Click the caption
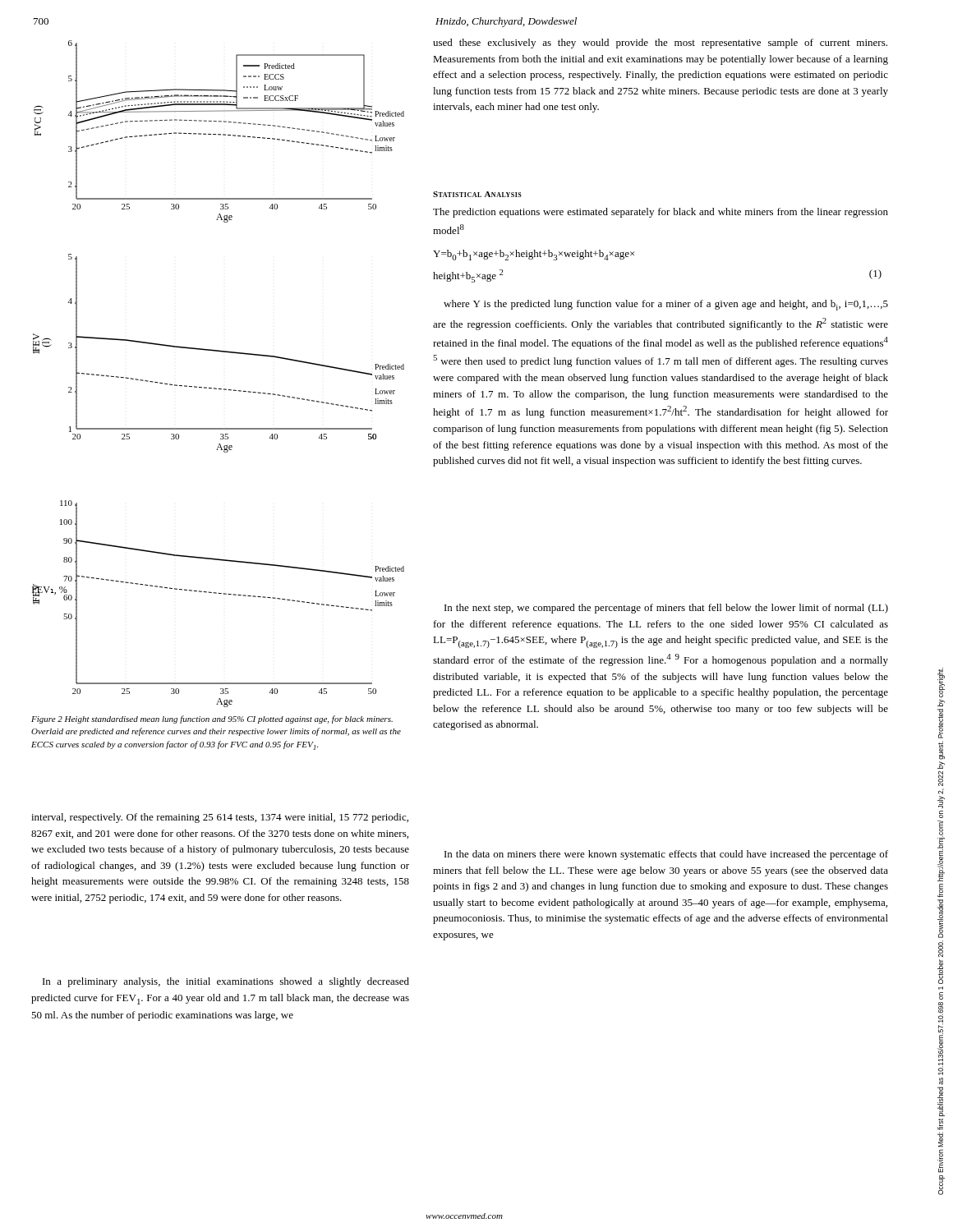Screen dimensions: 1232x953 pyautogui.click(x=216, y=733)
